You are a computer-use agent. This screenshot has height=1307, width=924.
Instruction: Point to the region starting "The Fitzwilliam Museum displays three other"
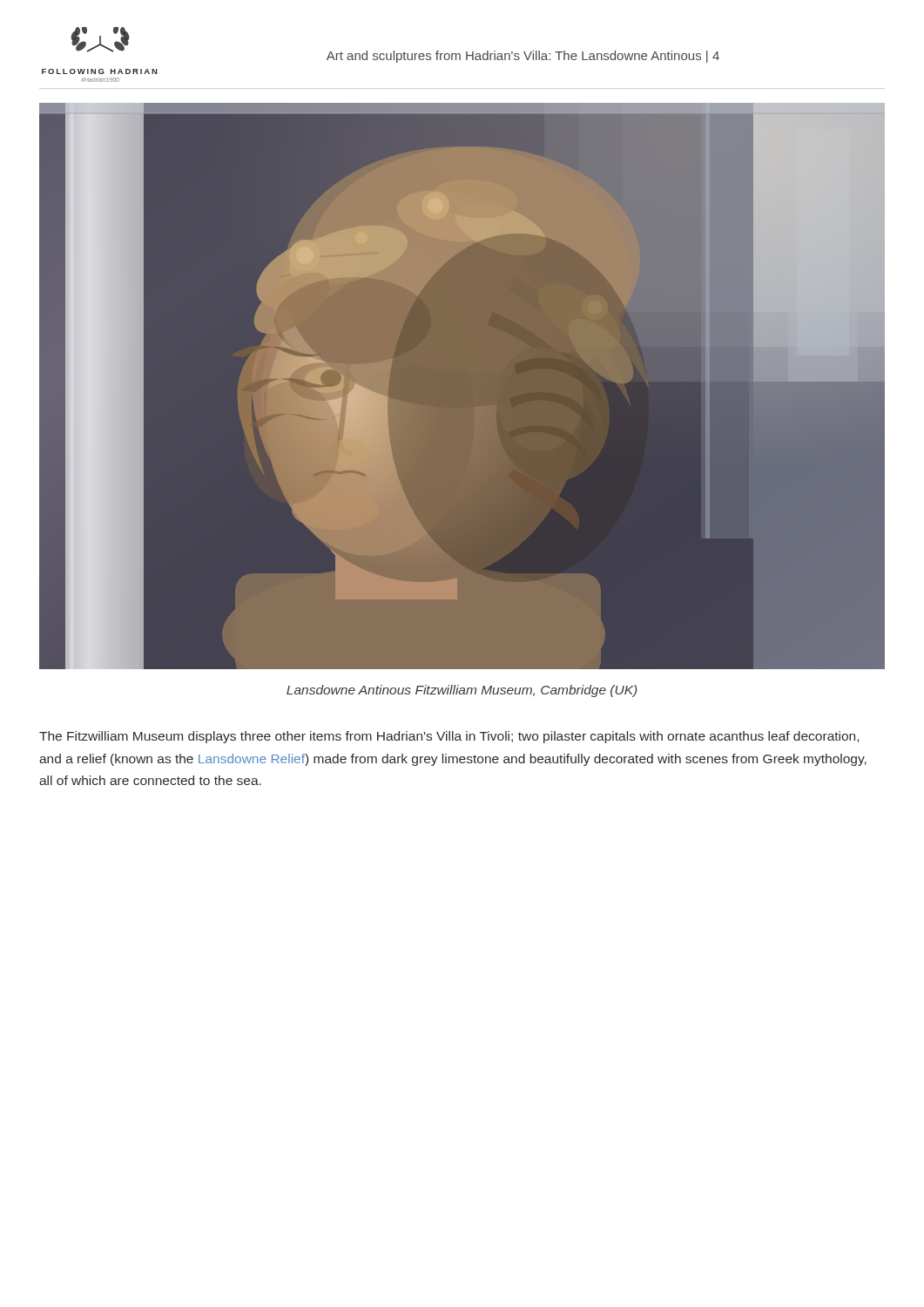tap(453, 758)
